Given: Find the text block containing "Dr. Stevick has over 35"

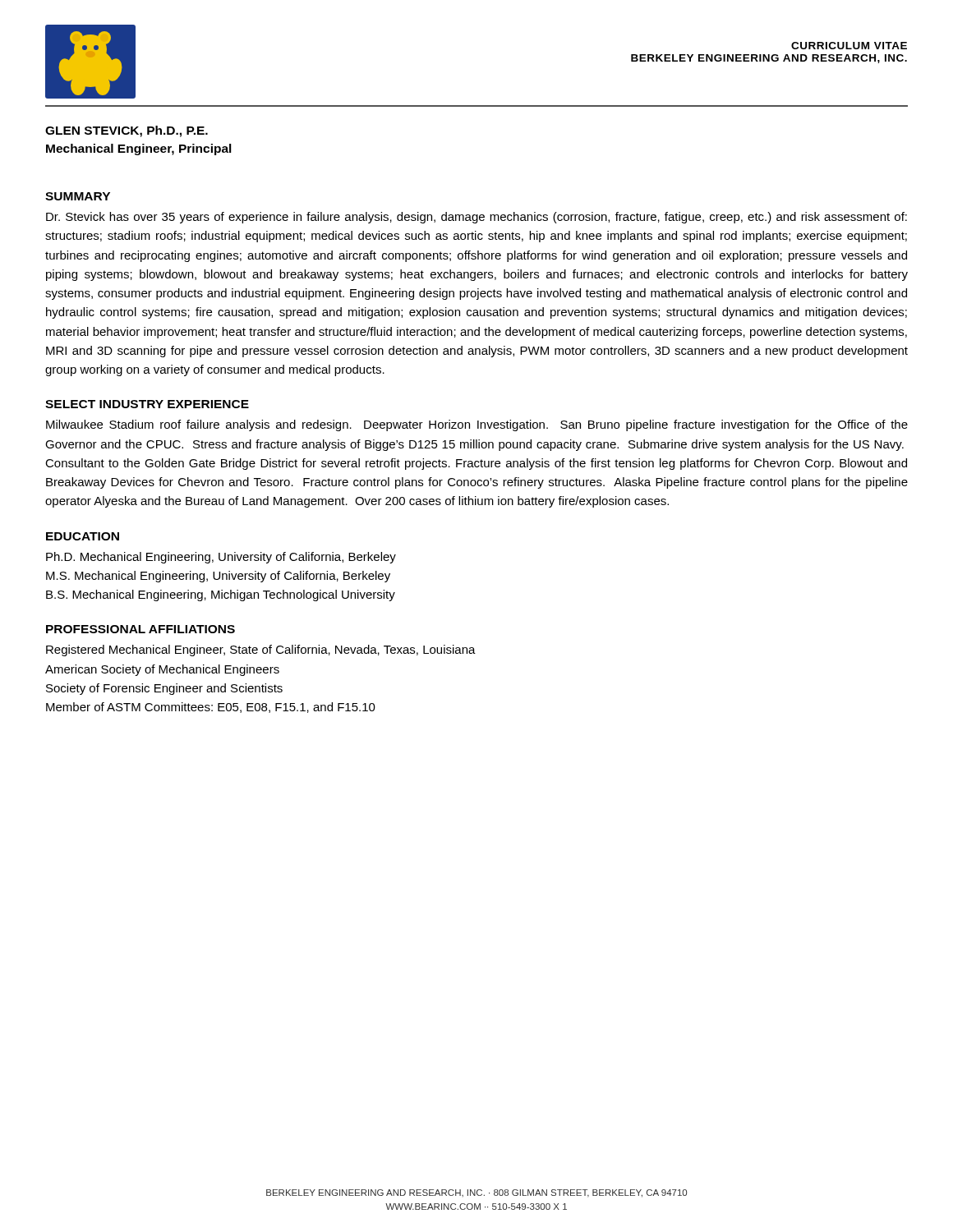Looking at the screenshot, I should click(x=476, y=293).
